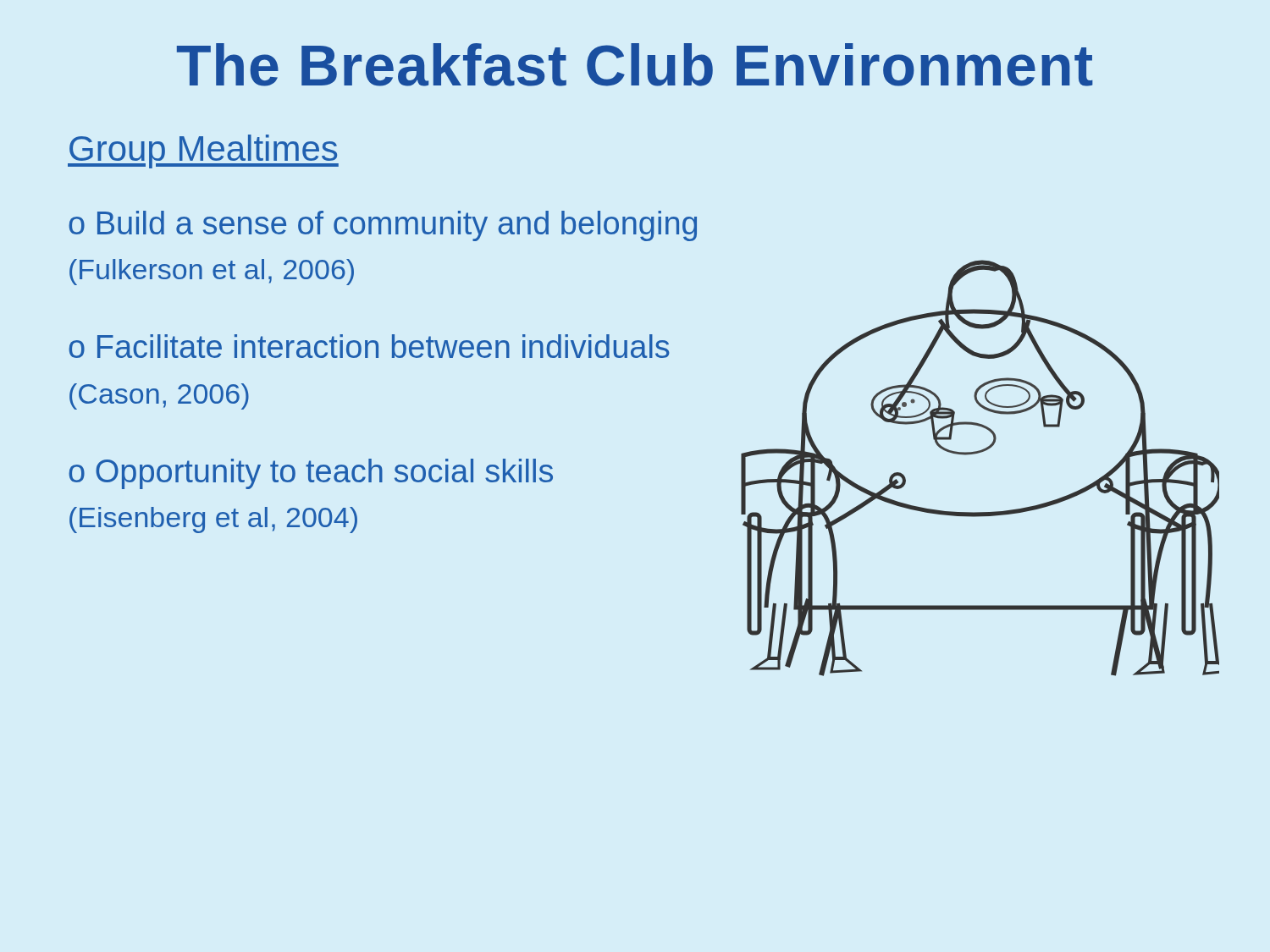This screenshot has height=952, width=1270.
Task: Point to "The Breakfast Club Environment"
Action: pos(635,65)
